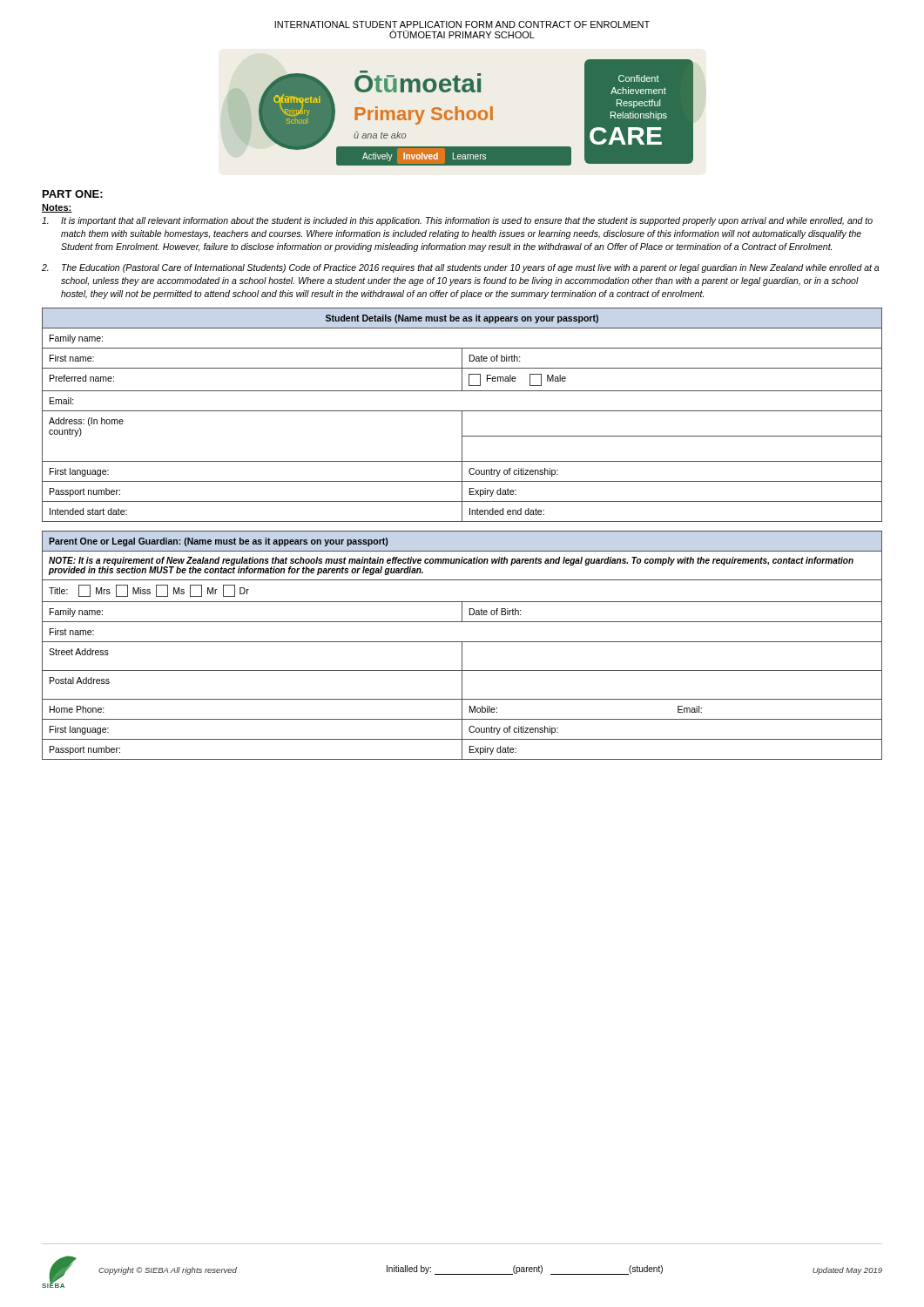The height and width of the screenshot is (1307, 924).
Task: Click on the table containing "Parent One or"
Action: click(x=462, y=645)
